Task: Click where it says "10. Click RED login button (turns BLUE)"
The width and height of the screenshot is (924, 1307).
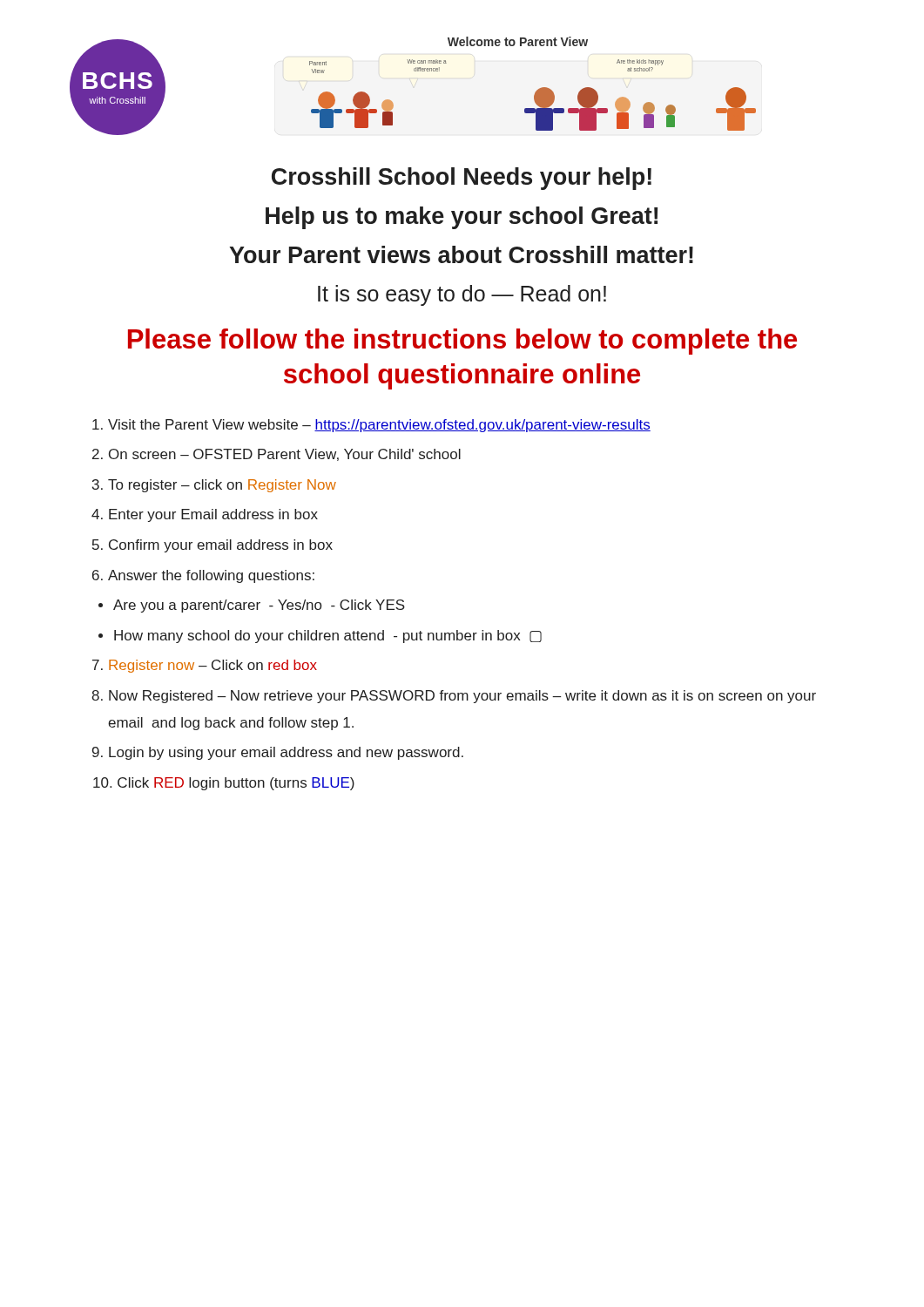Action: (x=231, y=784)
